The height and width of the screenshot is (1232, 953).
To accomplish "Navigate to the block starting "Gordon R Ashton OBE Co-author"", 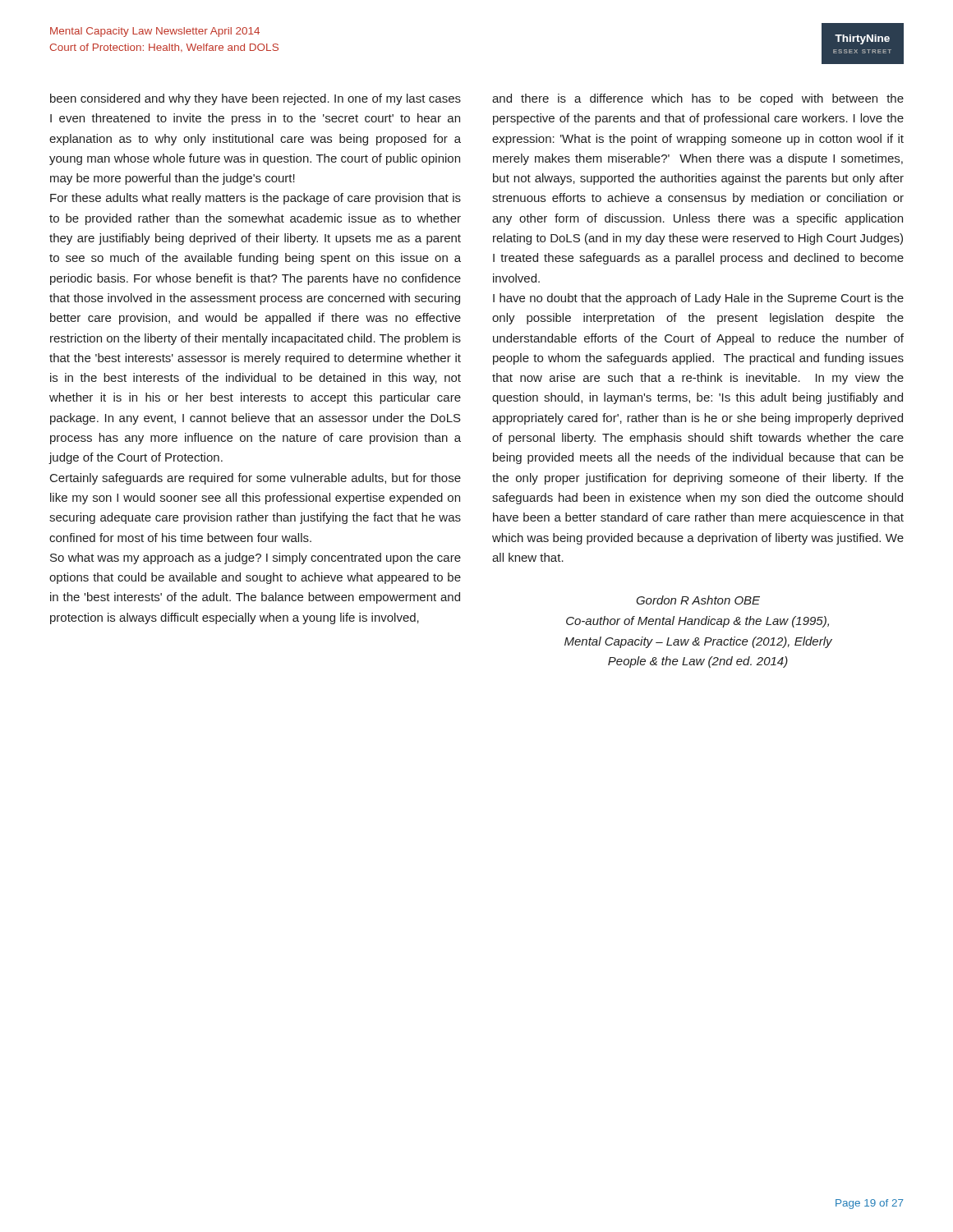I will click(x=698, y=631).
